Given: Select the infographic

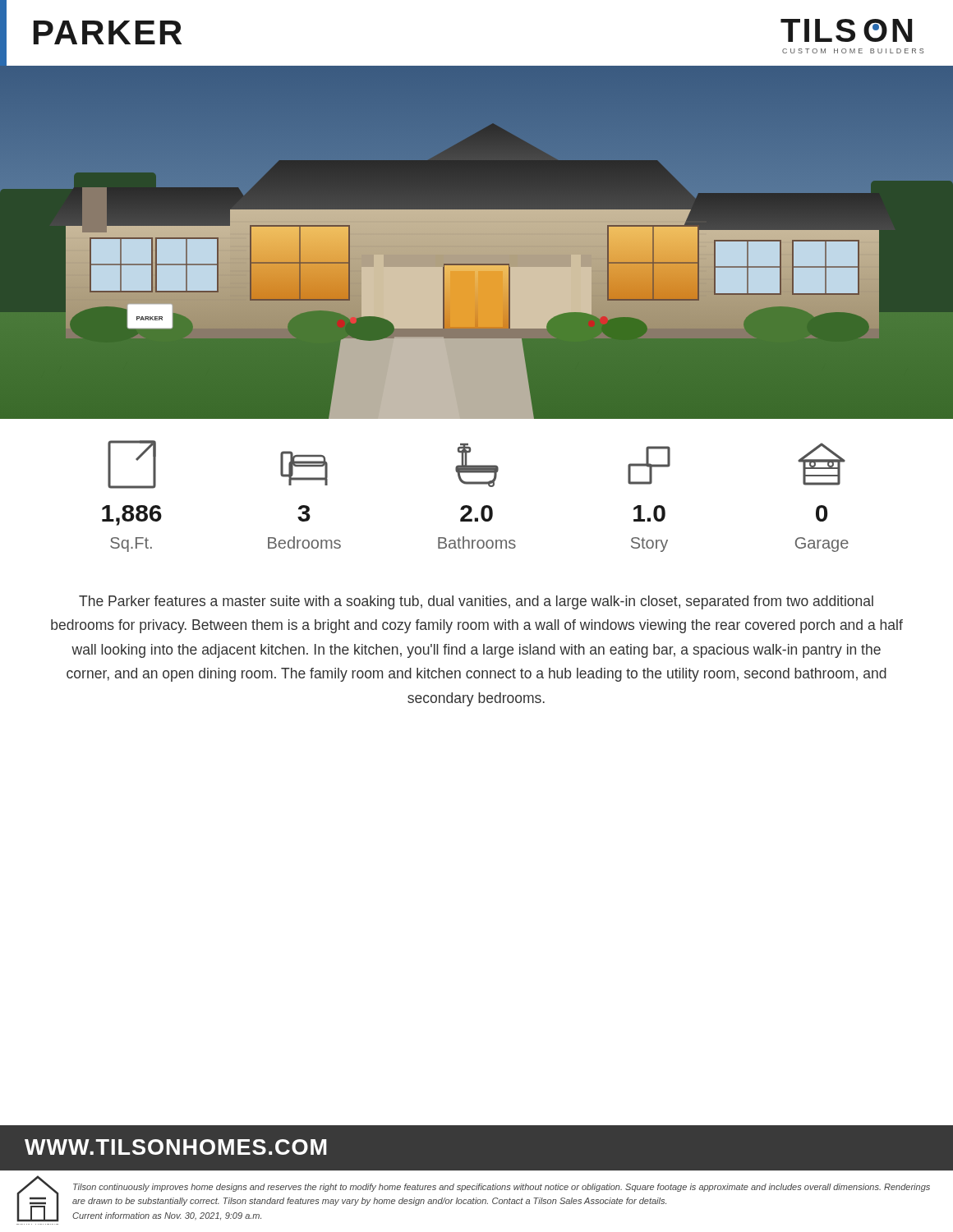Looking at the screenshot, I should (476, 494).
